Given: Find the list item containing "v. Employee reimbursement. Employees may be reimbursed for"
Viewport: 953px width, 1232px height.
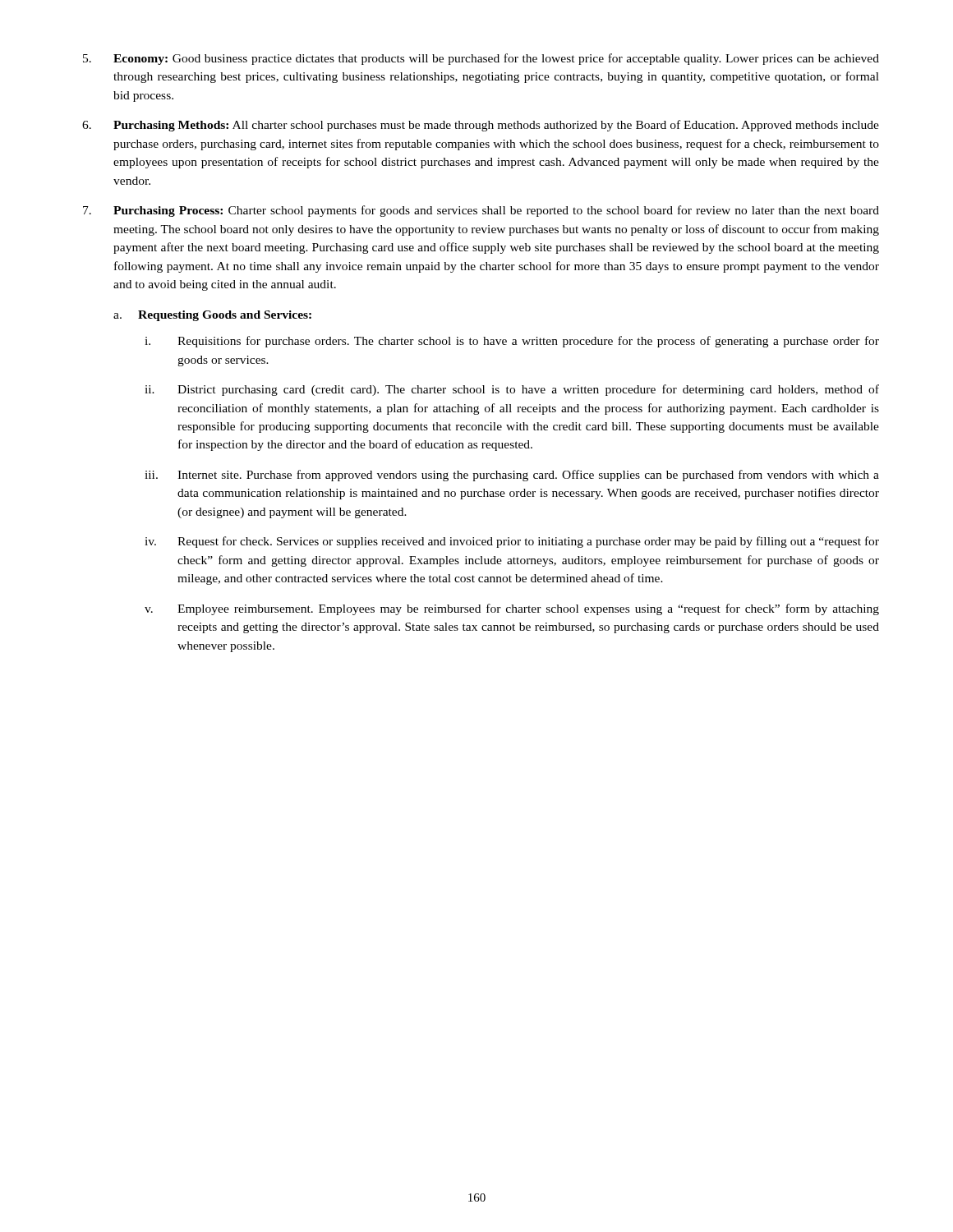Looking at the screenshot, I should point(512,627).
